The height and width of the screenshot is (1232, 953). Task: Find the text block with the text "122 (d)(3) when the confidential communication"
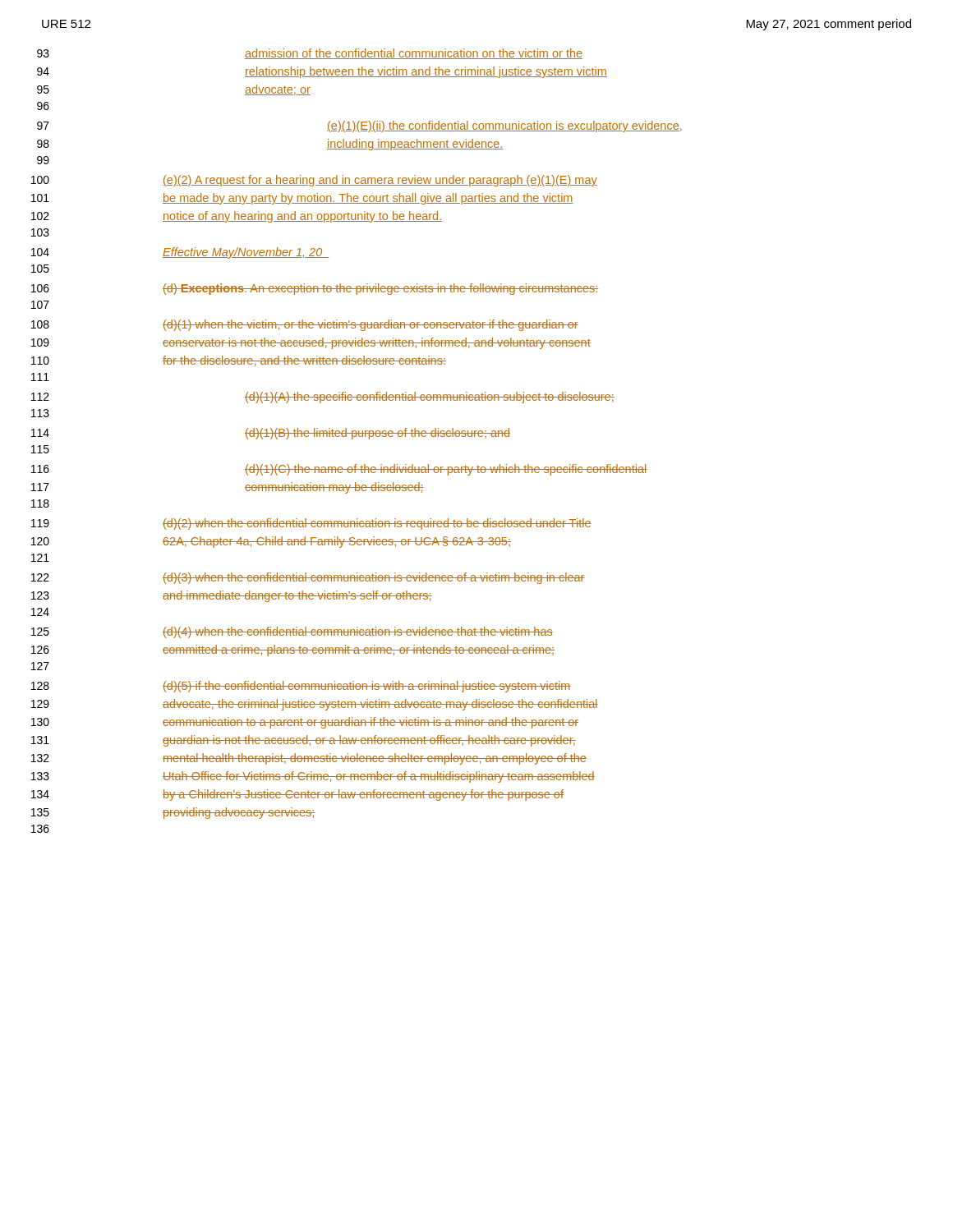point(476,578)
